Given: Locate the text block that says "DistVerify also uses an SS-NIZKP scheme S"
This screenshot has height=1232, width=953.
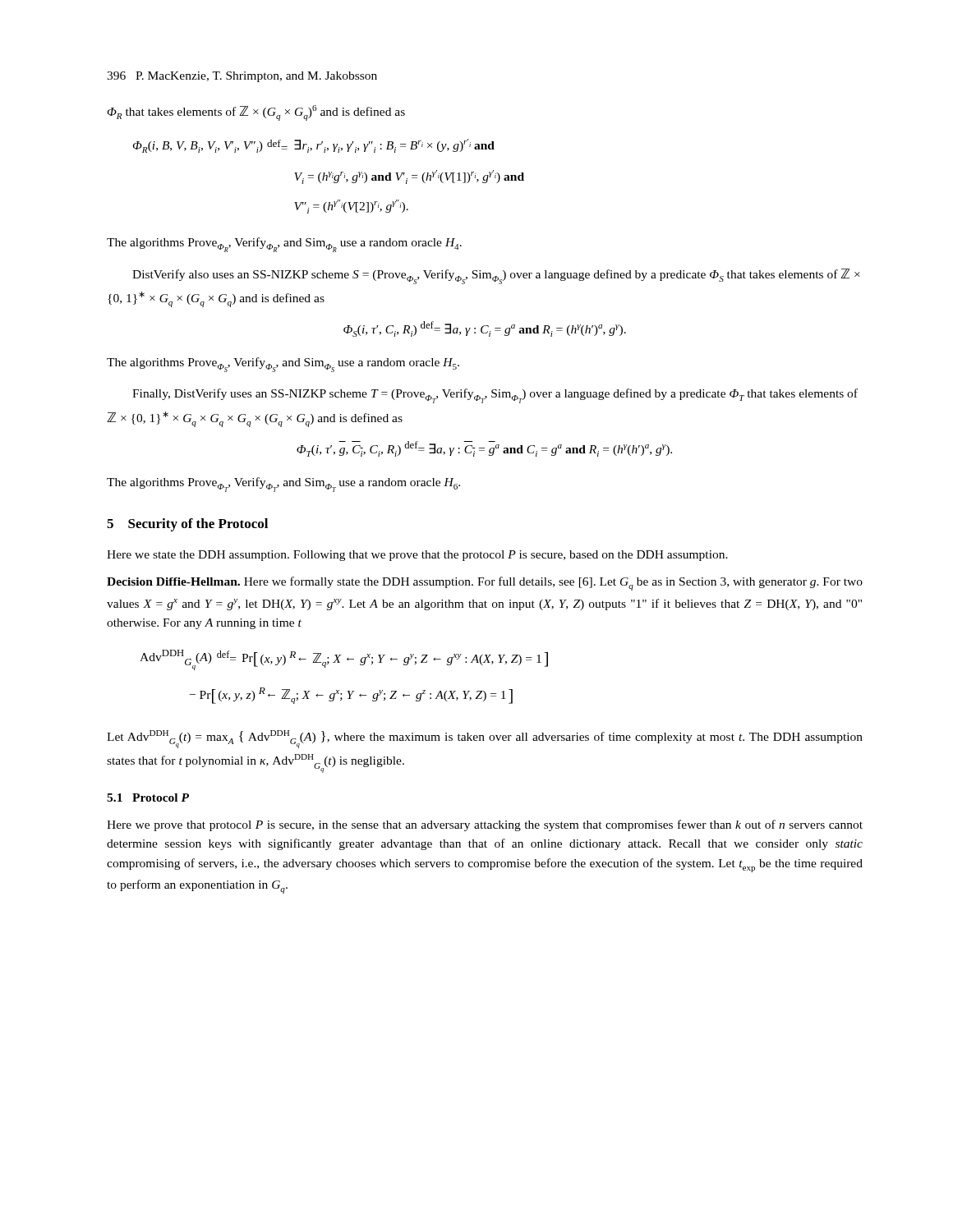Looking at the screenshot, I should click(x=484, y=287).
